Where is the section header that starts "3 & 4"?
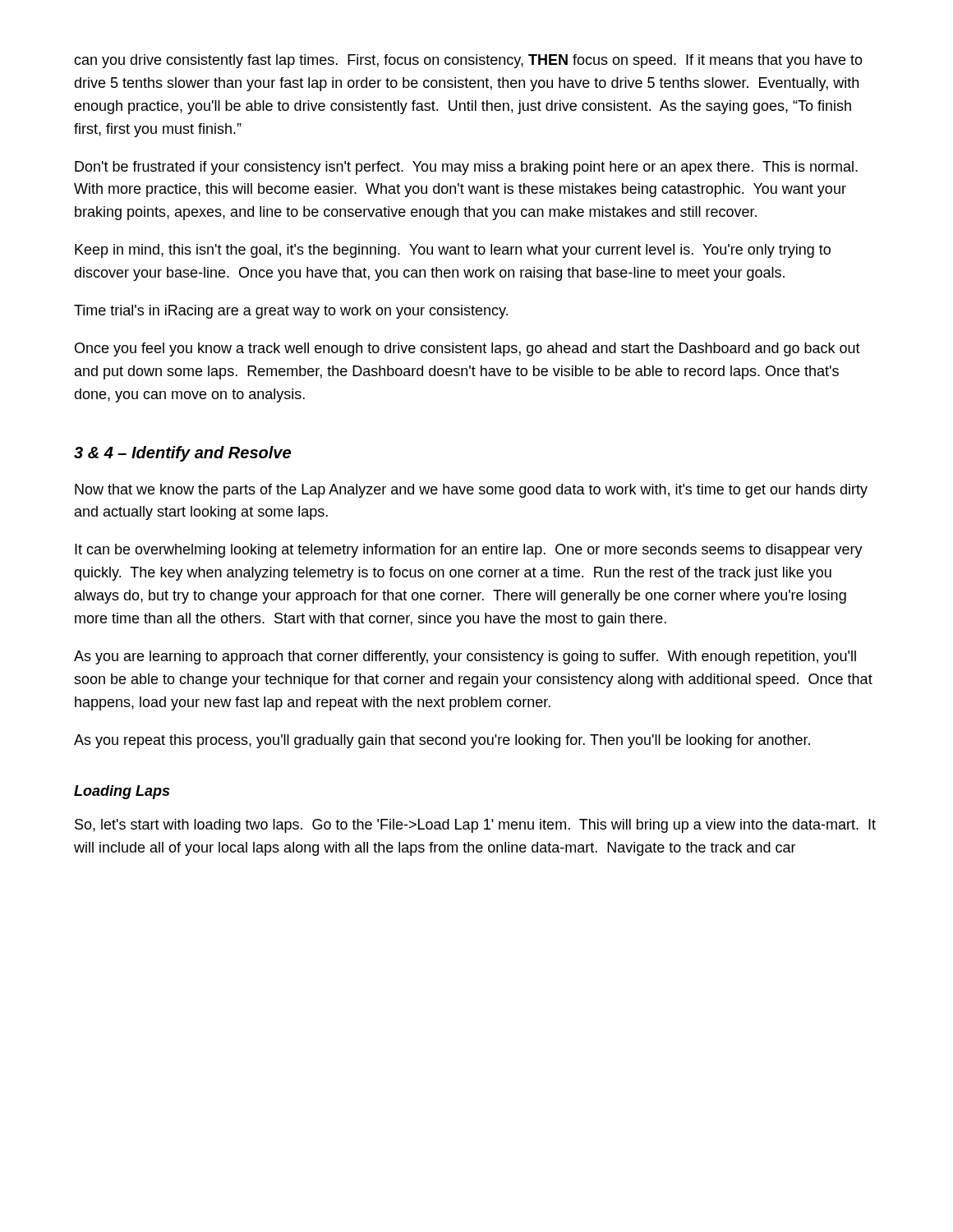953x1232 pixels. (x=183, y=452)
